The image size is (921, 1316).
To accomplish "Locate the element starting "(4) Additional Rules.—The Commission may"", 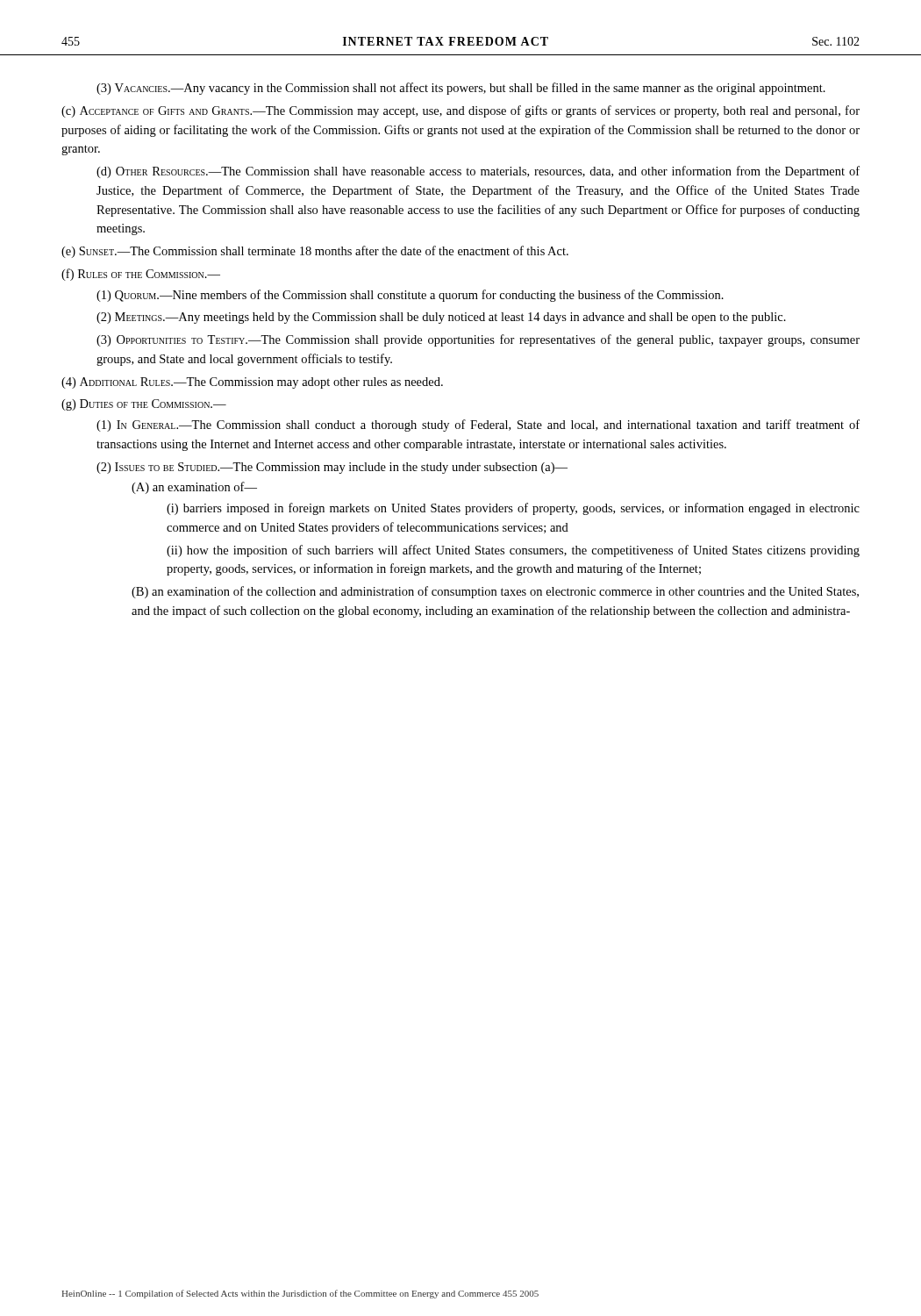I will click(x=252, y=383).
